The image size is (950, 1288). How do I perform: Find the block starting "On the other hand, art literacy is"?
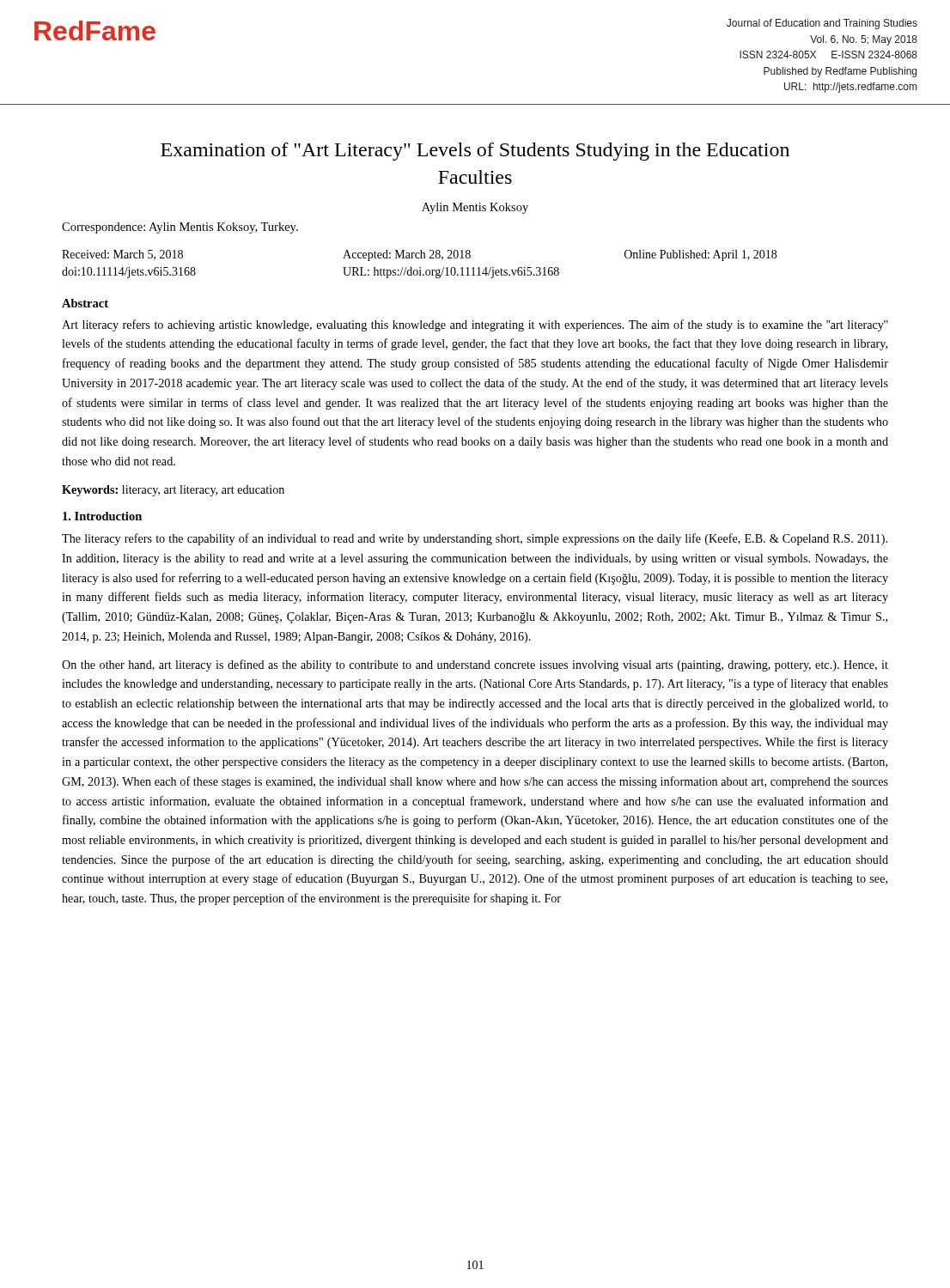475,781
